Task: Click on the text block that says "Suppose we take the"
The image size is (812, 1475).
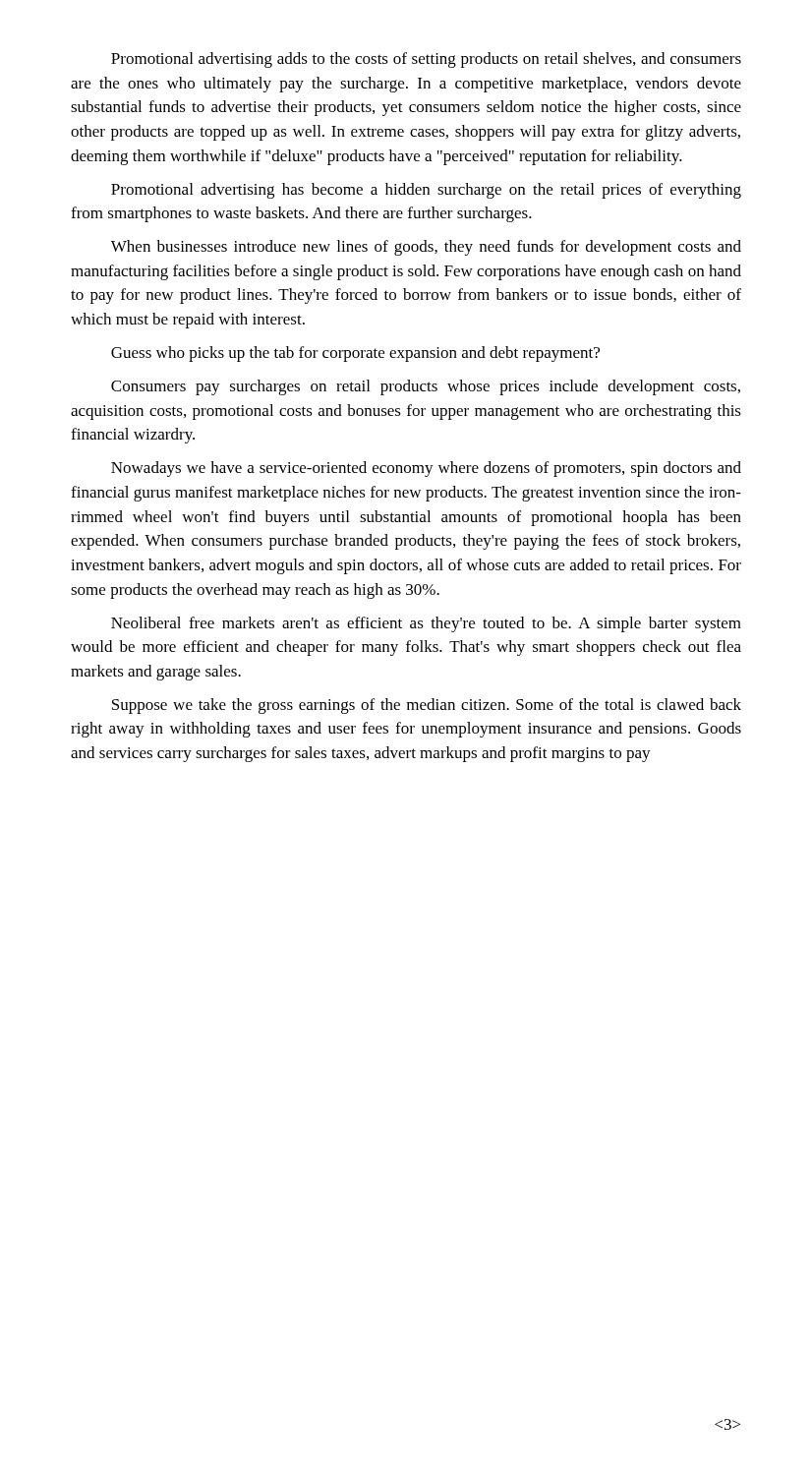Action: [x=406, y=729]
